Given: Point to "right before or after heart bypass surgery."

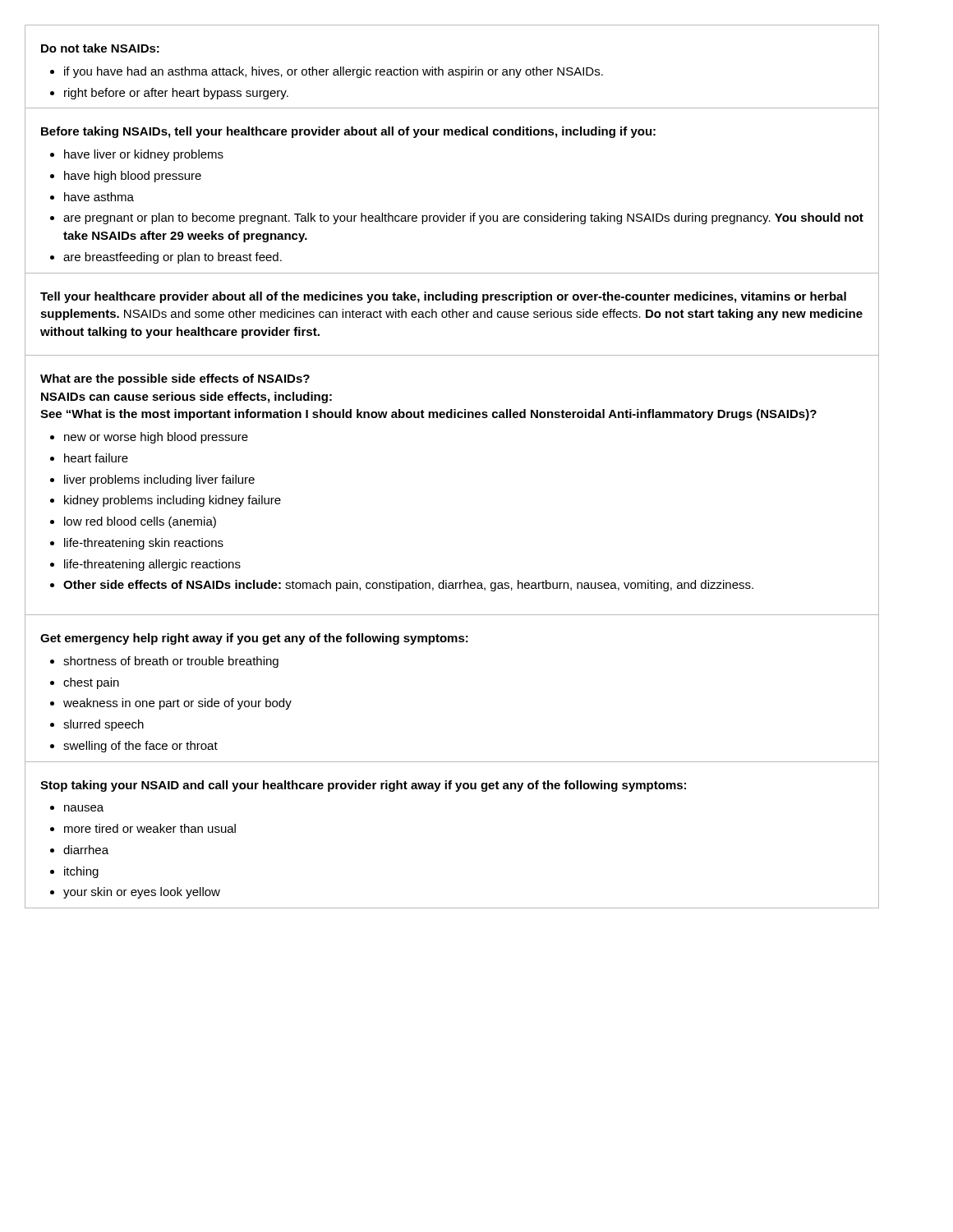Looking at the screenshot, I should tap(176, 92).
